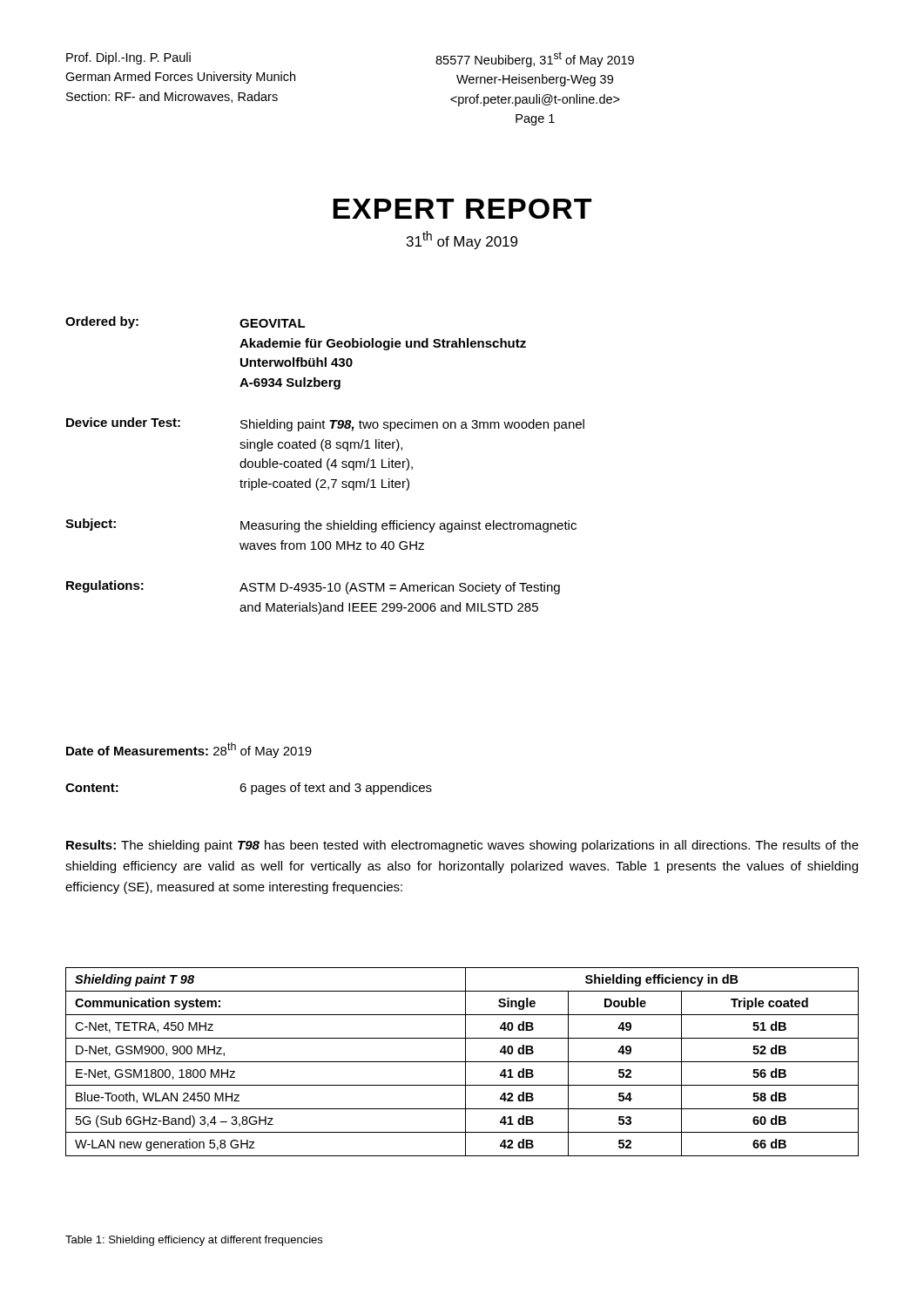The image size is (924, 1307).
Task: Click on the caption containing "Table 1: Shielding efficiency"
Action: pyautogui.click(x=194, y=1239)
